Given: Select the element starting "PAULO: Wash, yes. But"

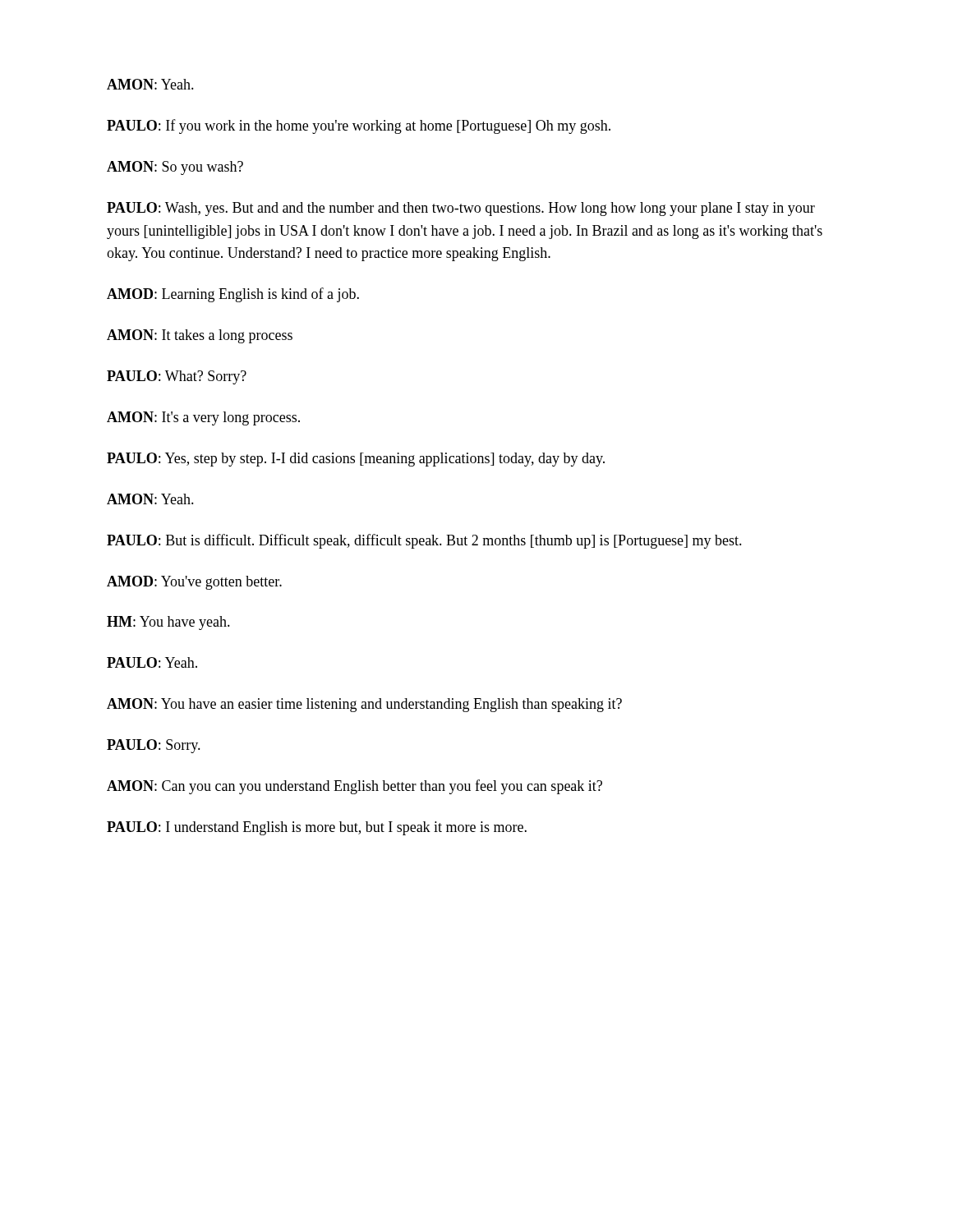Looking at the screenshot, I should (x=465, y=230).
